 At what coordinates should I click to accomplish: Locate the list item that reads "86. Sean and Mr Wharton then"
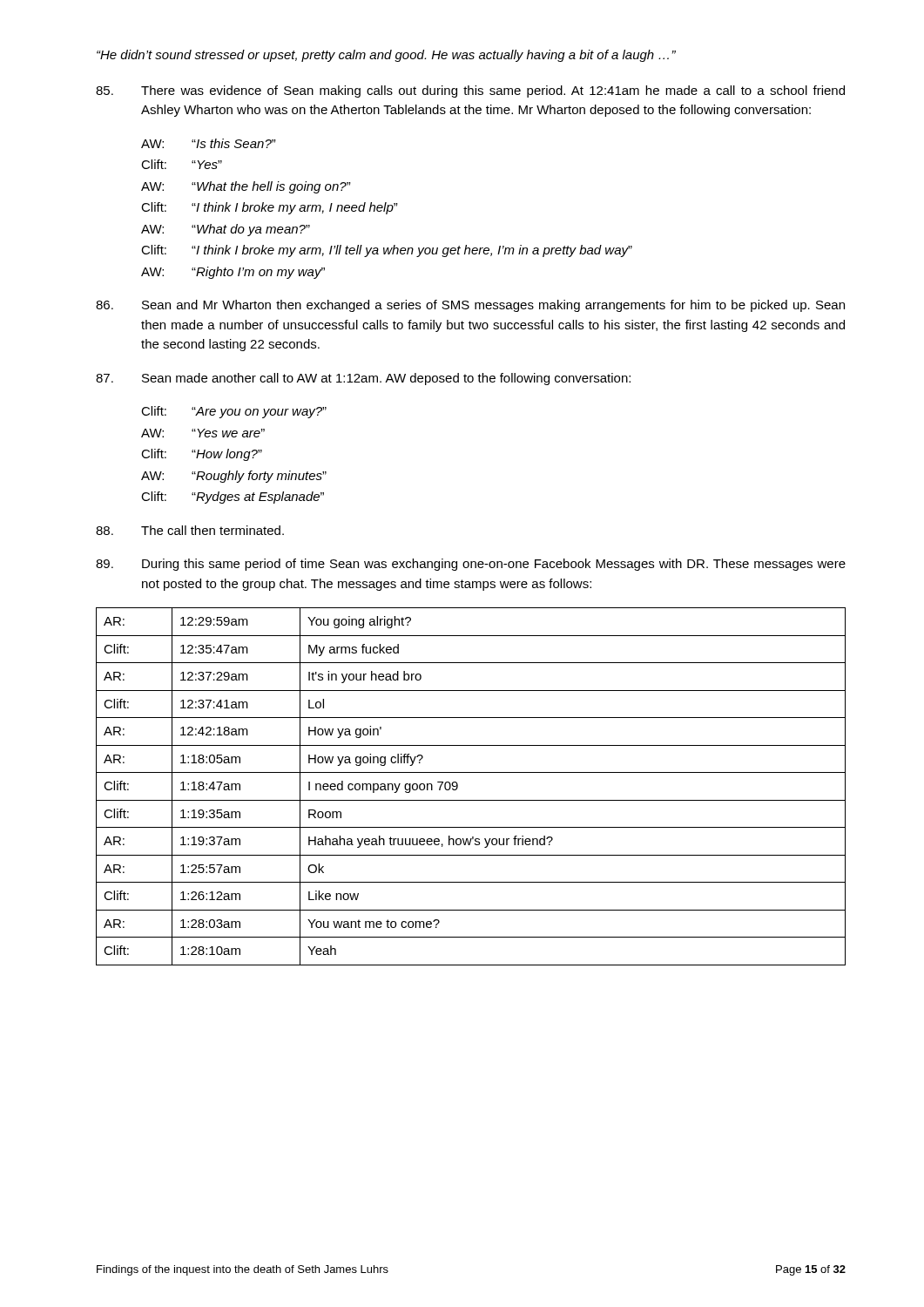[471, 325]
